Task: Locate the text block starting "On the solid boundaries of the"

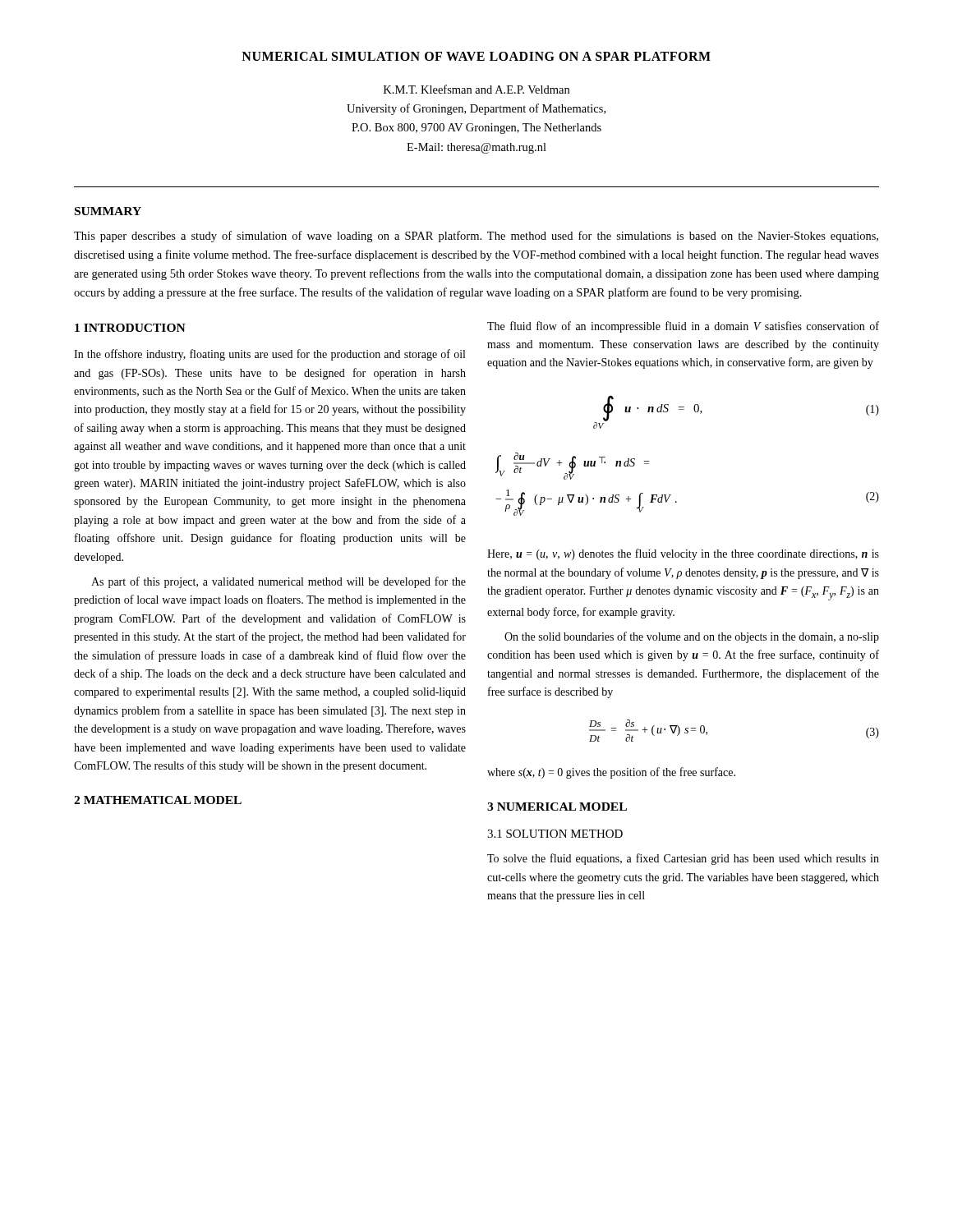Action: (683, 665)
